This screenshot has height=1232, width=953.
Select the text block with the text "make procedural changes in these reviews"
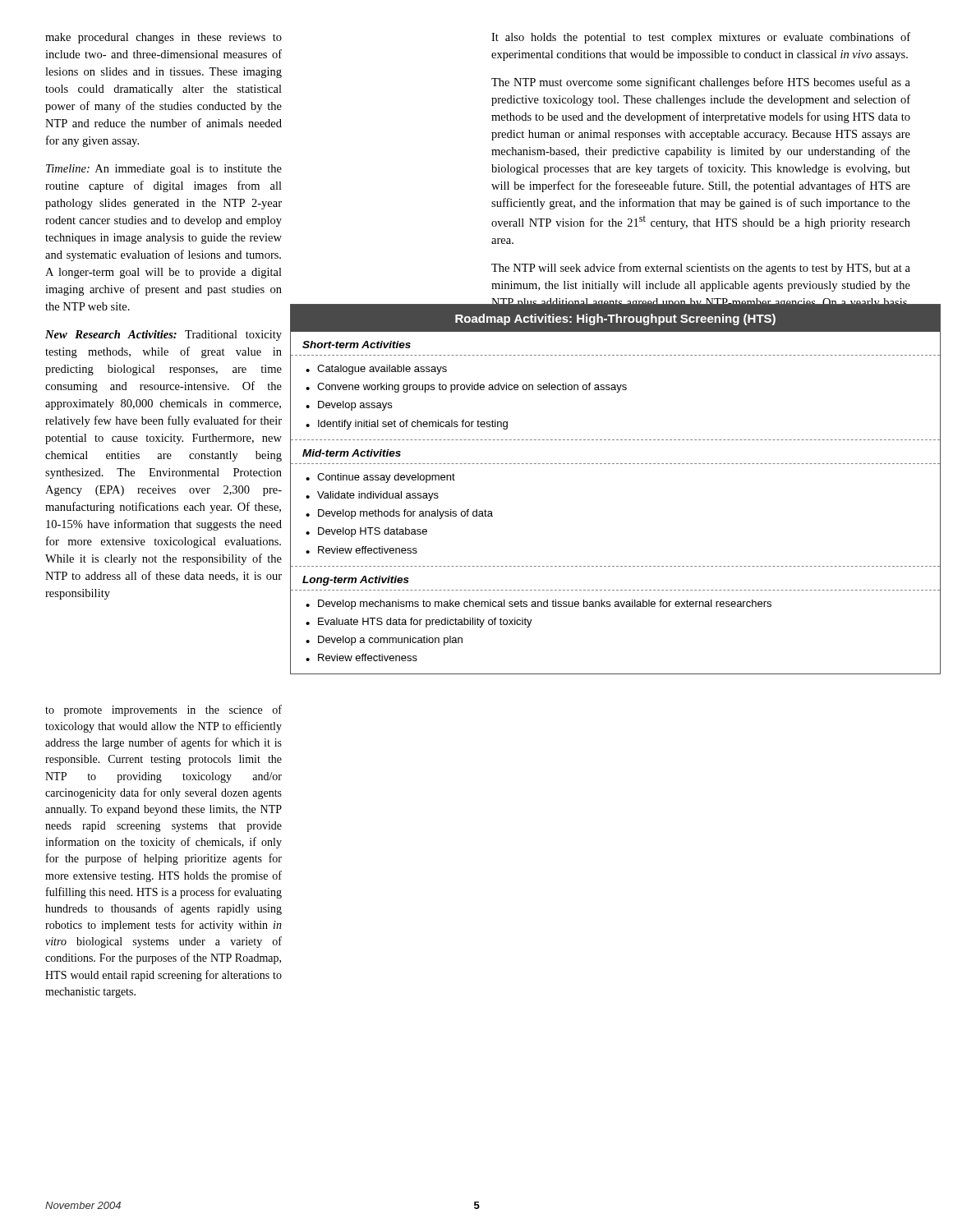pos(163,89)
